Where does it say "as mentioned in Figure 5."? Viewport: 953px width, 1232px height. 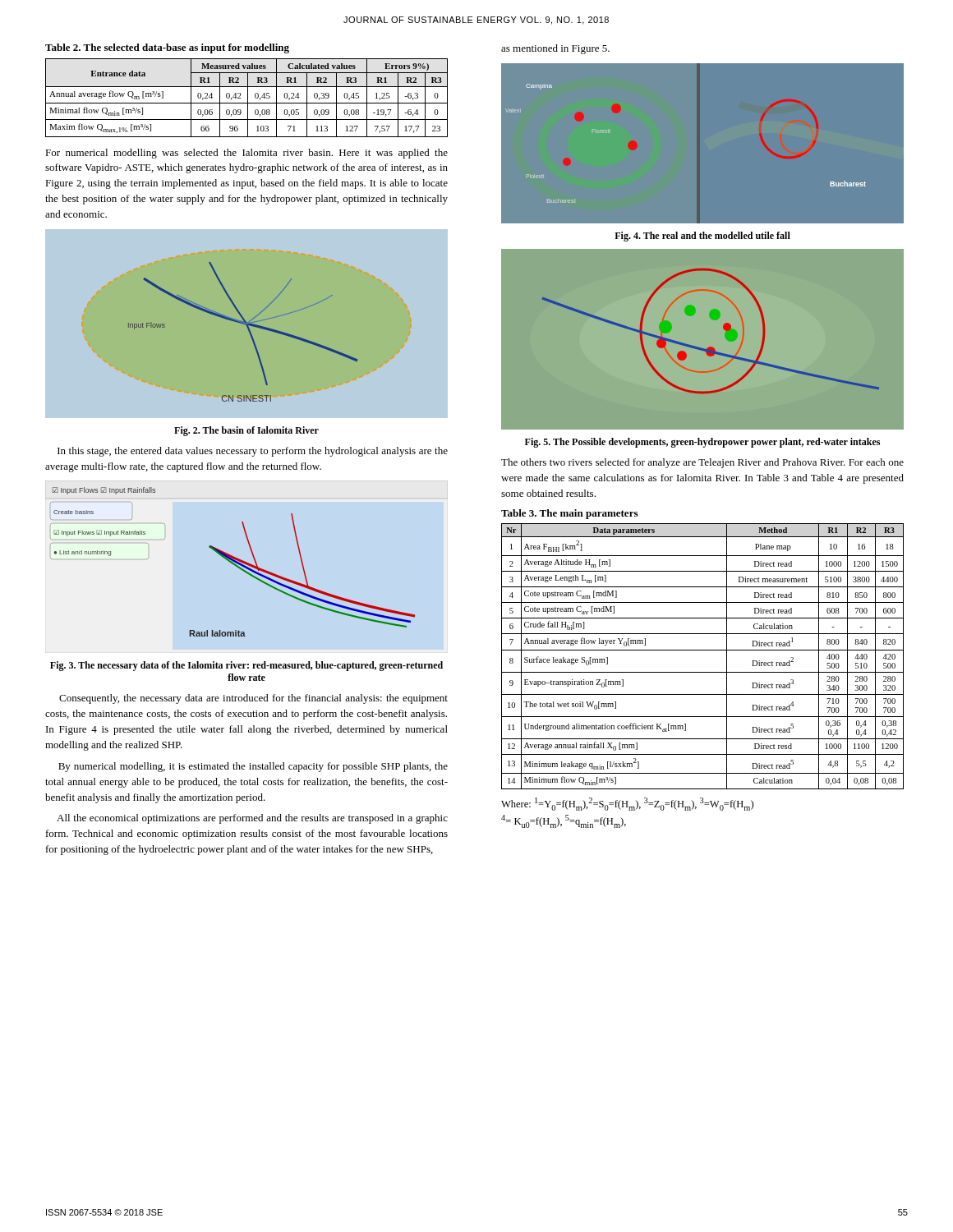coord(556,48)
